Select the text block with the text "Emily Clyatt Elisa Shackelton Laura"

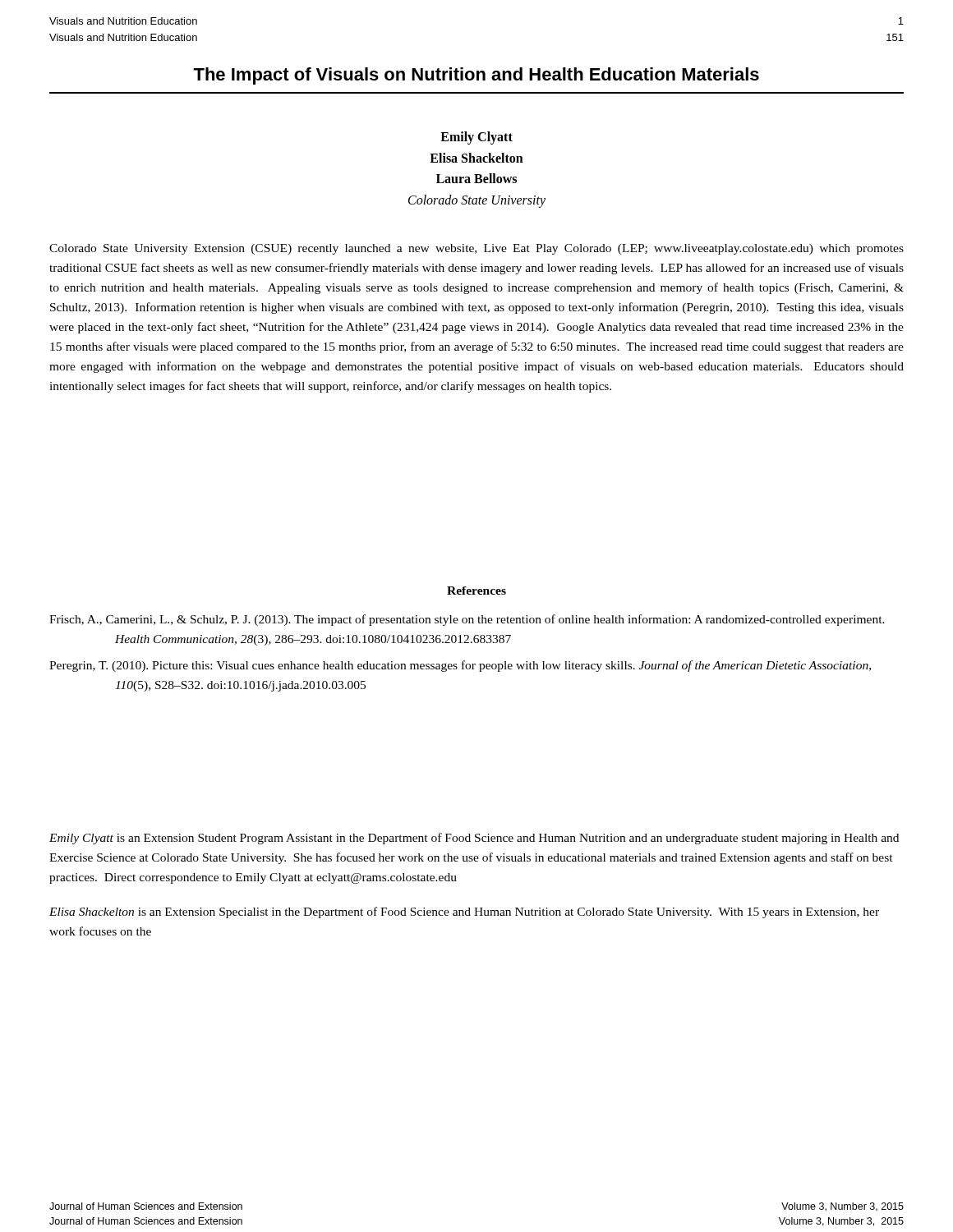pos(476,169)
